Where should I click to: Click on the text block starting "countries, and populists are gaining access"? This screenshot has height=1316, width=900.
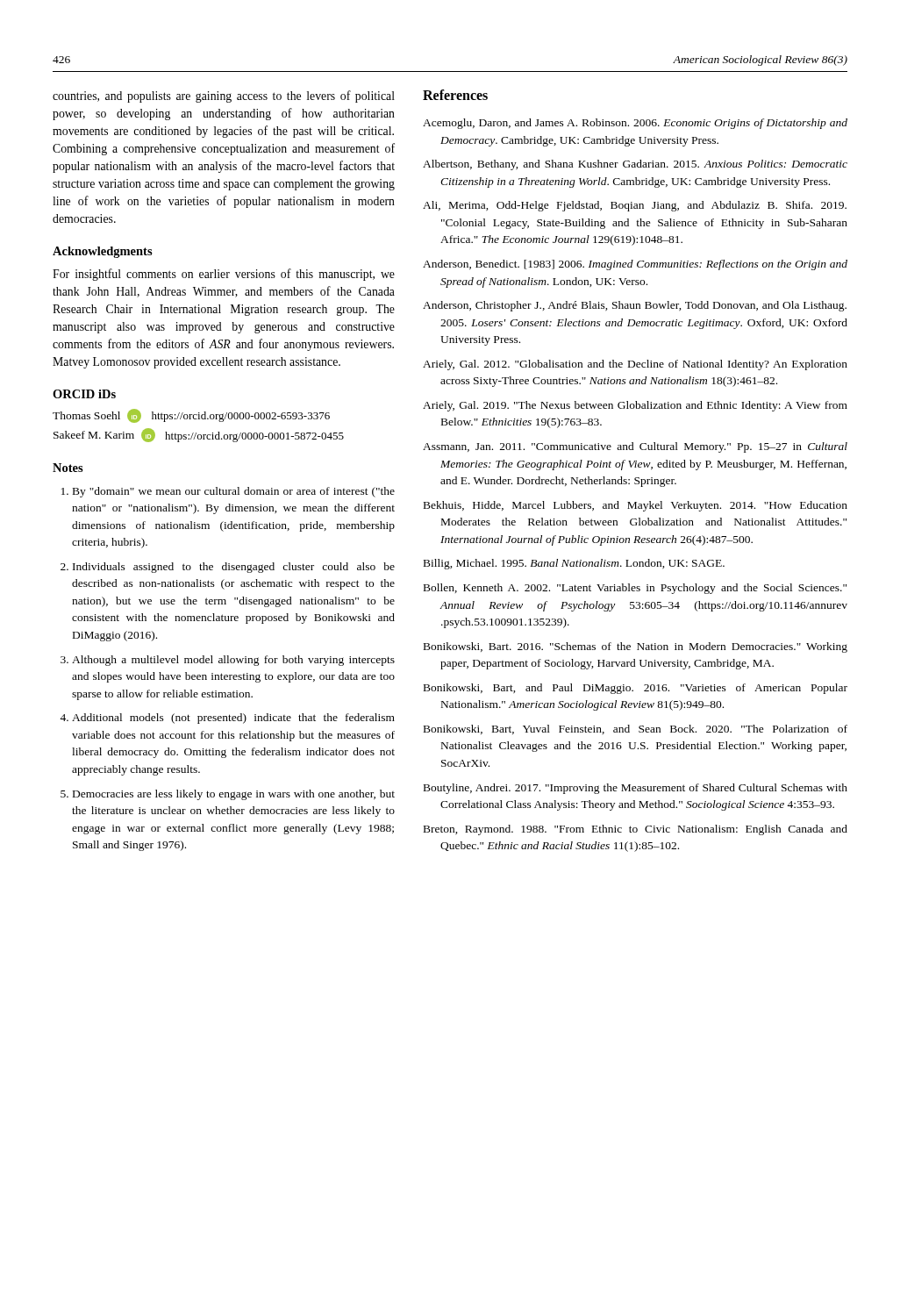[224, 158]
